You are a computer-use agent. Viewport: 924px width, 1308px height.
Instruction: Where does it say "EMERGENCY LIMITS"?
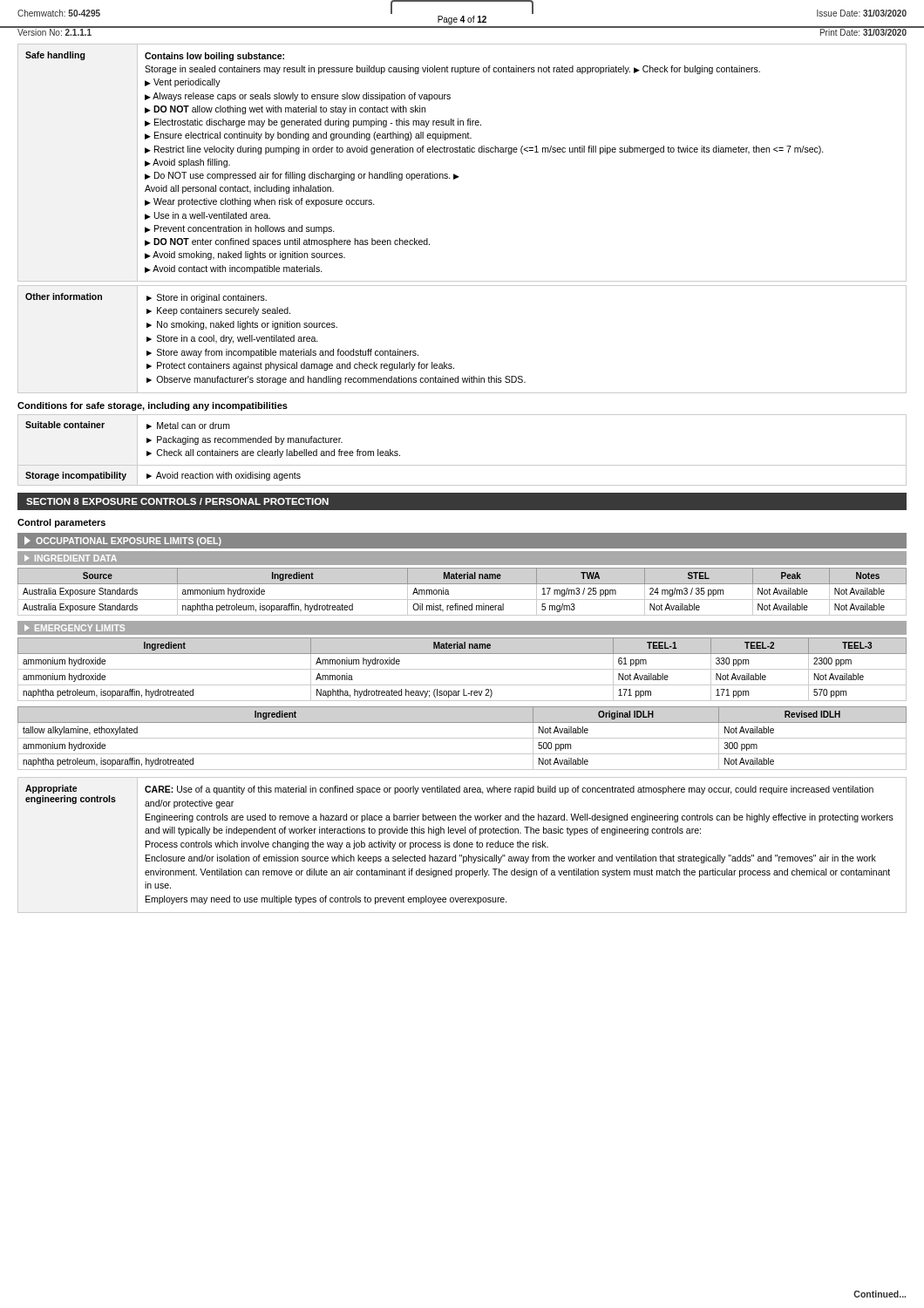[75, 628]
